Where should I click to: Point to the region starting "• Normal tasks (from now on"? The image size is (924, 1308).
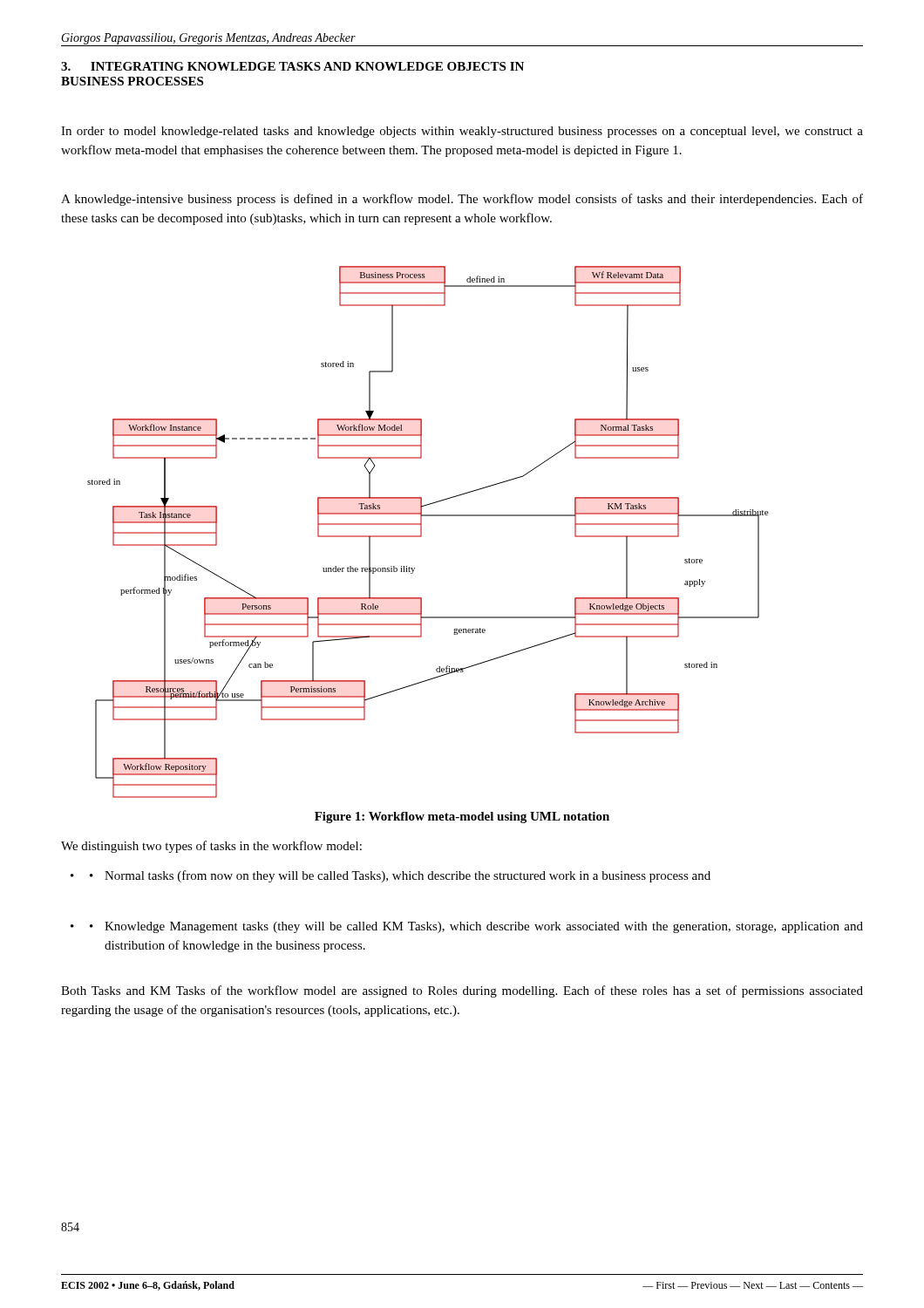pyautogui.click(x=400, y=876)
